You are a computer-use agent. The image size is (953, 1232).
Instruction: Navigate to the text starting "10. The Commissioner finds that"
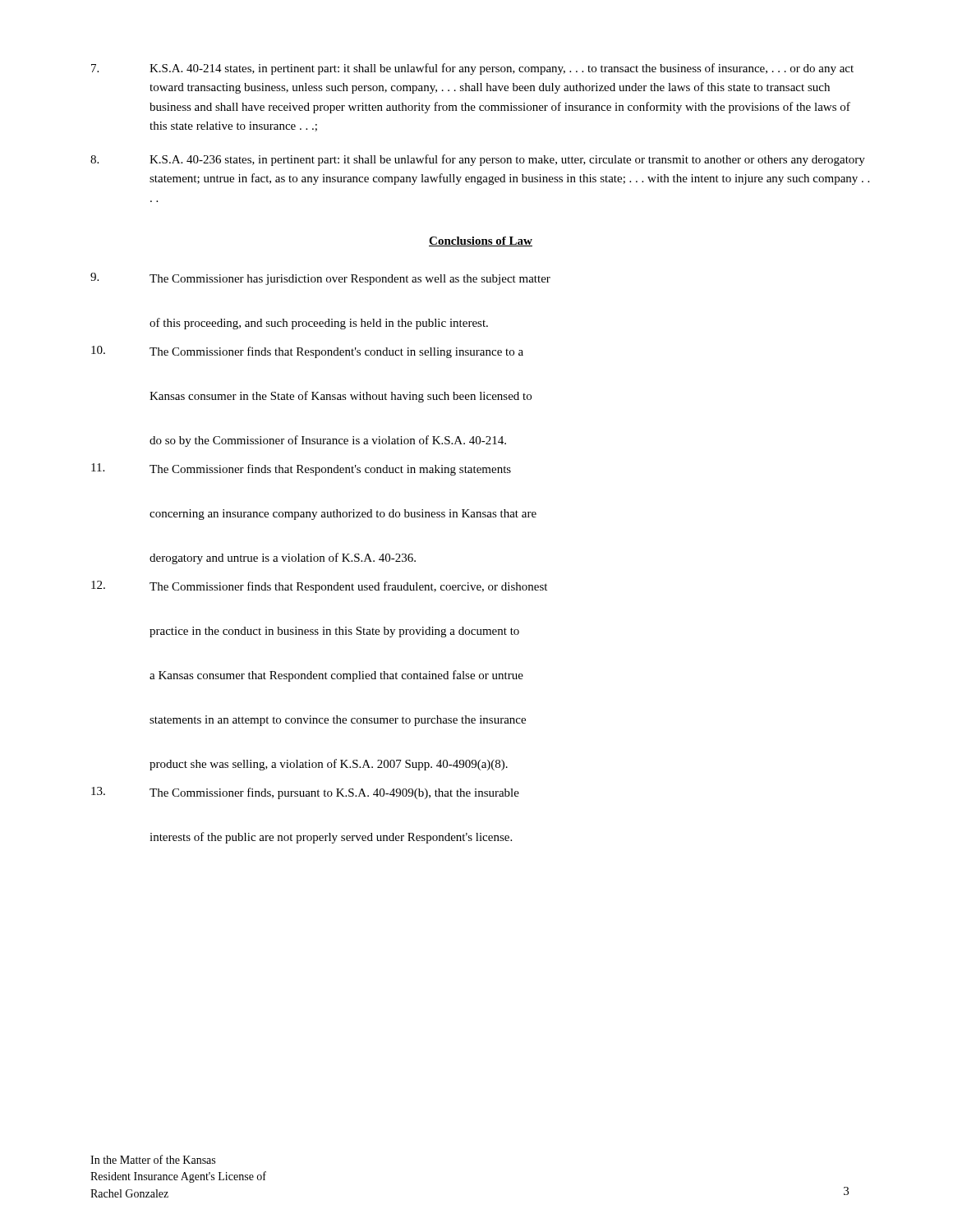coord(481,396)
